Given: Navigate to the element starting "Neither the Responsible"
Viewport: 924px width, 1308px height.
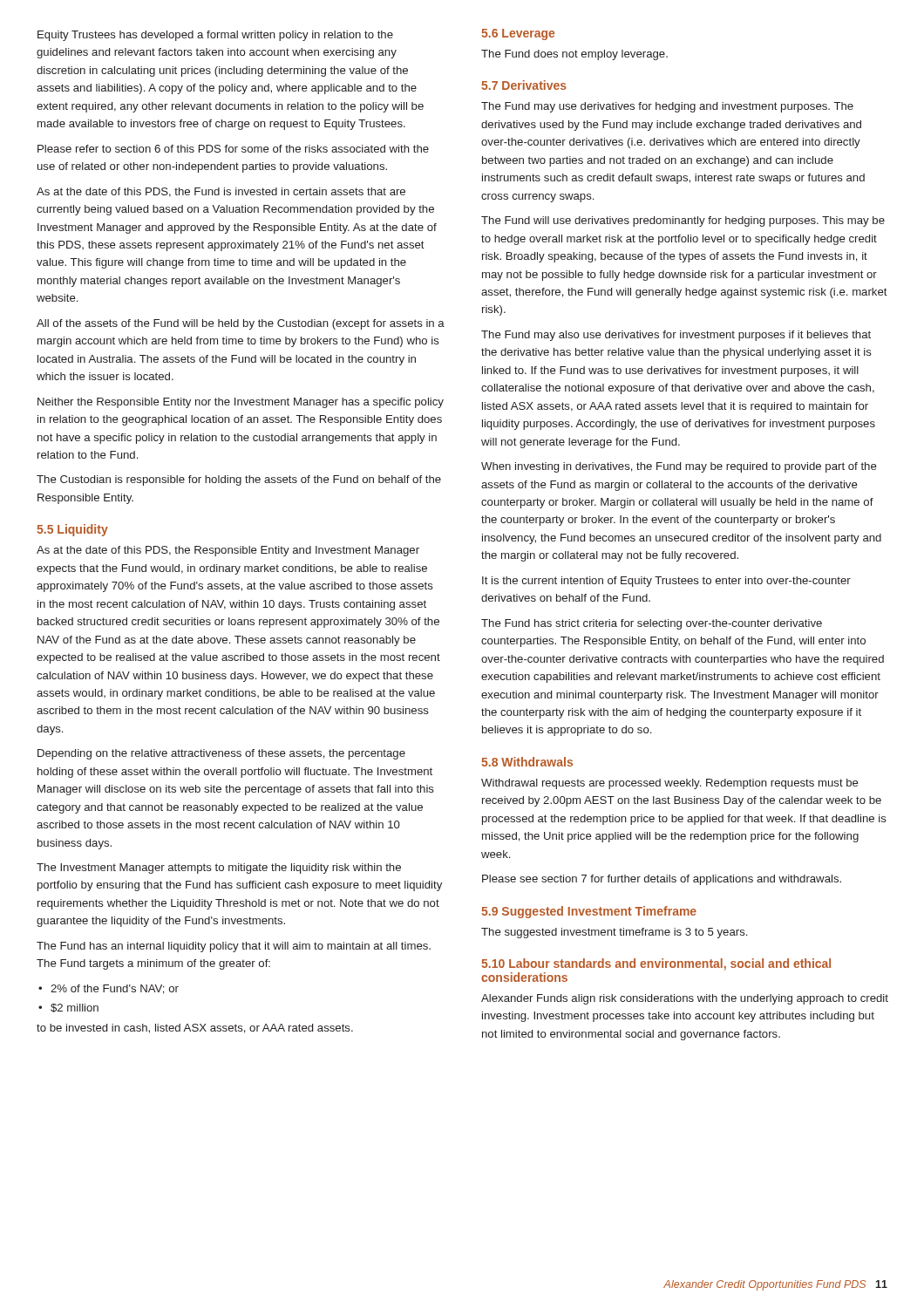Looking at the screenshot, I should (240, 428).
